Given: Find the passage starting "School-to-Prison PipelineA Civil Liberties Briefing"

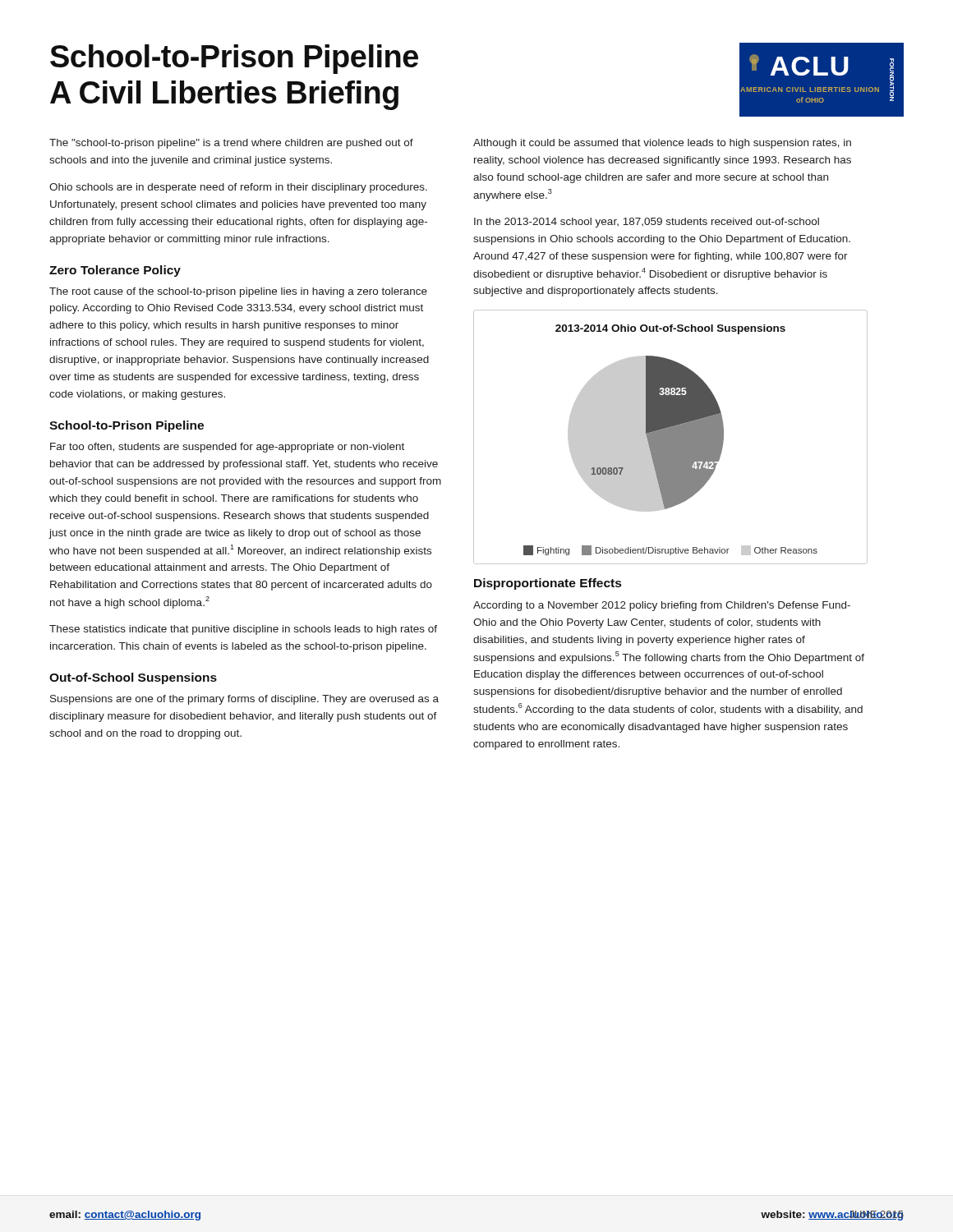Looking at the screenshot, I should 384,75.
